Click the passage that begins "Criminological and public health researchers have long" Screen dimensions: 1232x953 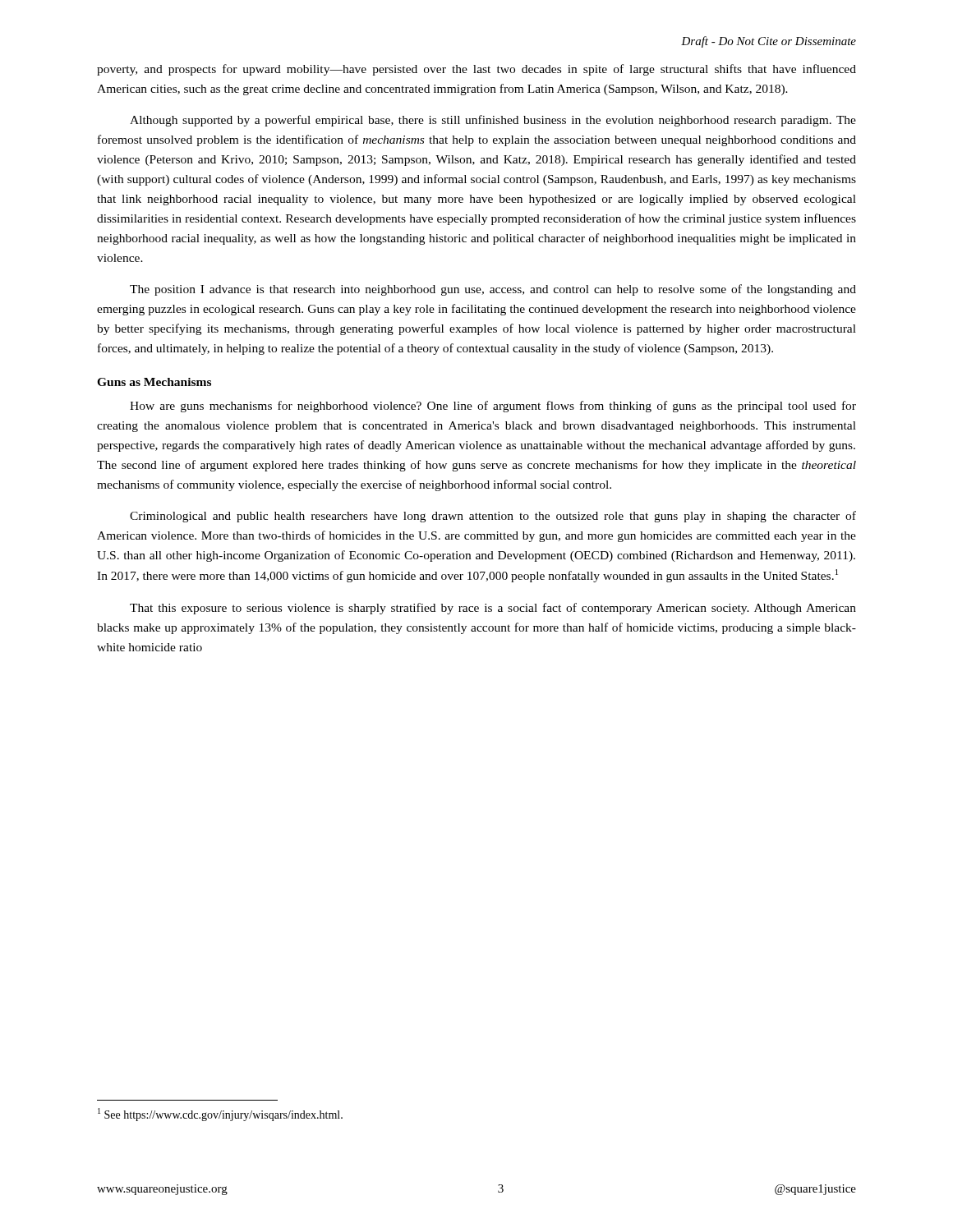476,546
